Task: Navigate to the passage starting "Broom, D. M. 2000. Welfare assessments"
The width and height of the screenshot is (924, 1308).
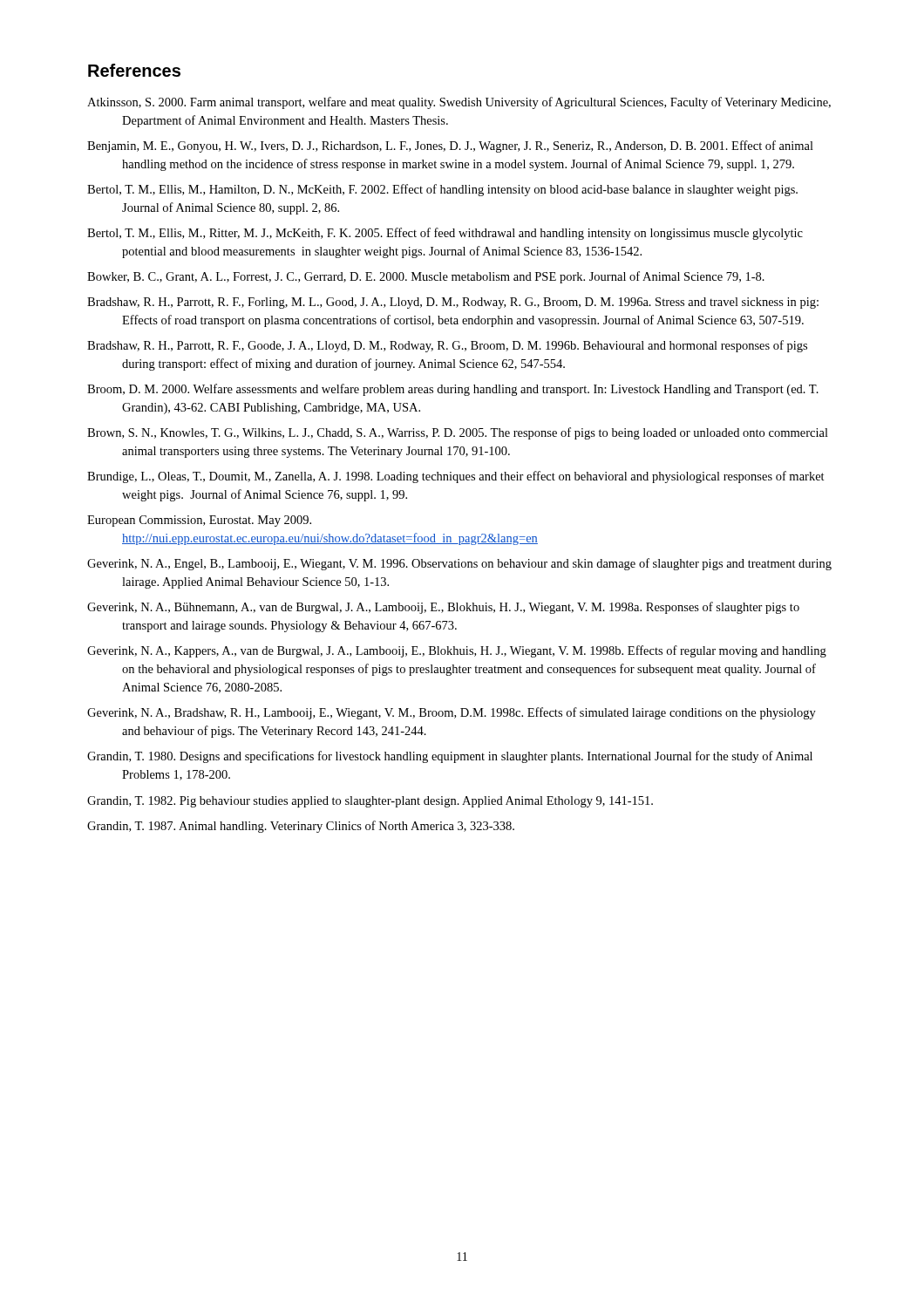Action: click(x=453, y=398)
